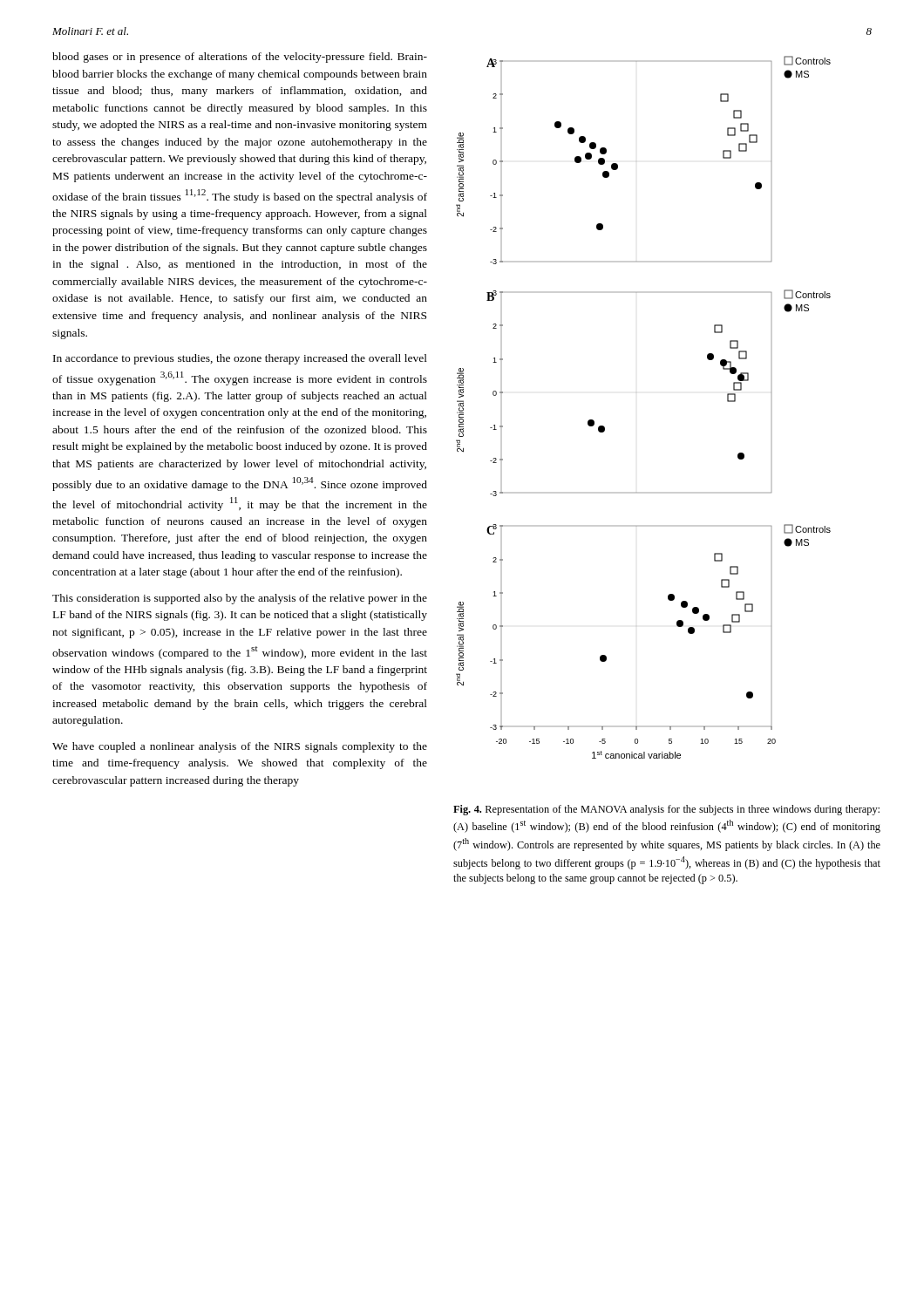This screenshot has height=1308, width=924.
Task: Point to the block beginning "blood gases or in"
Action: [240, 418]
